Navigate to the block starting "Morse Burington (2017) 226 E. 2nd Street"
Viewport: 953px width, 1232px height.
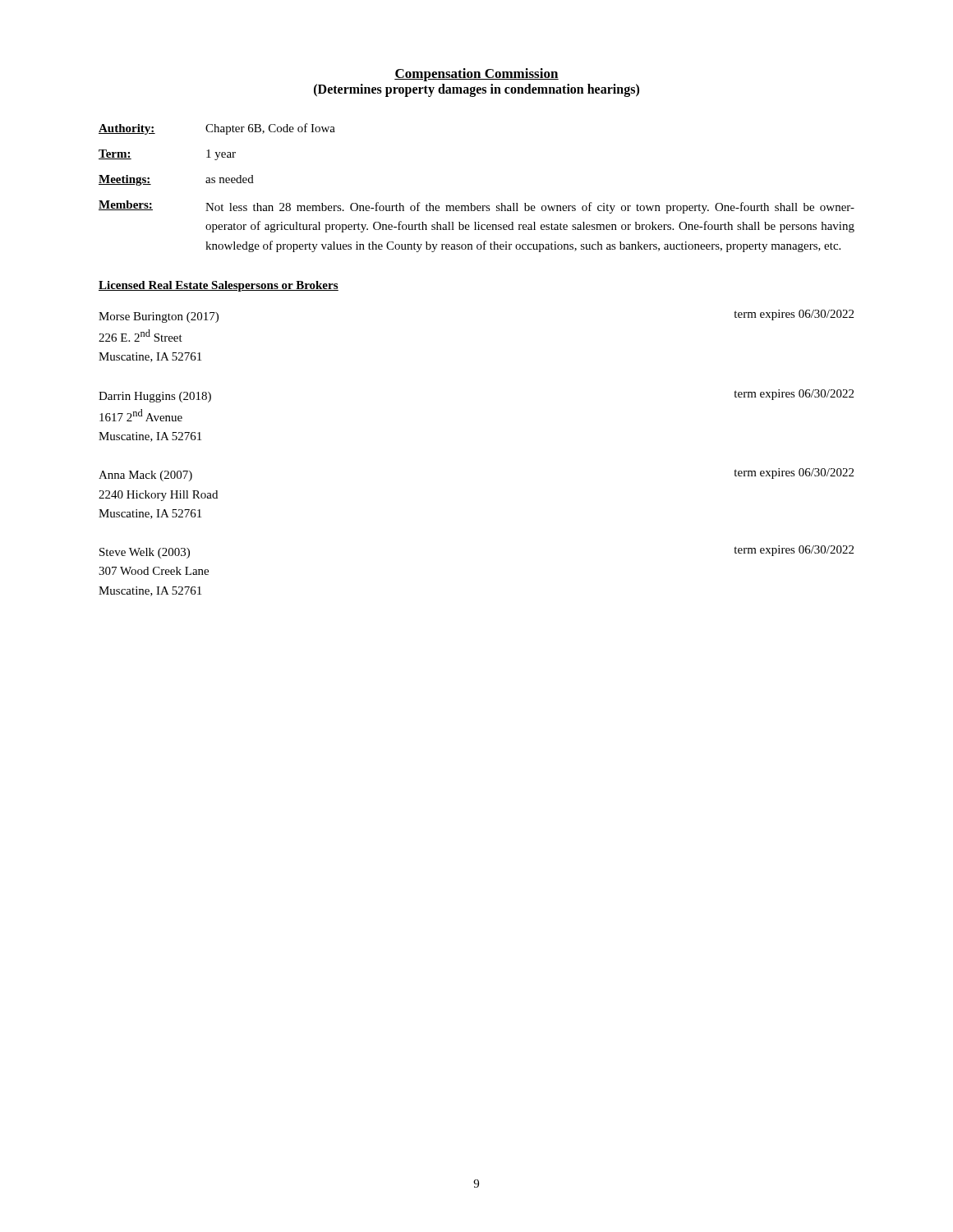[x=159, y=316]
